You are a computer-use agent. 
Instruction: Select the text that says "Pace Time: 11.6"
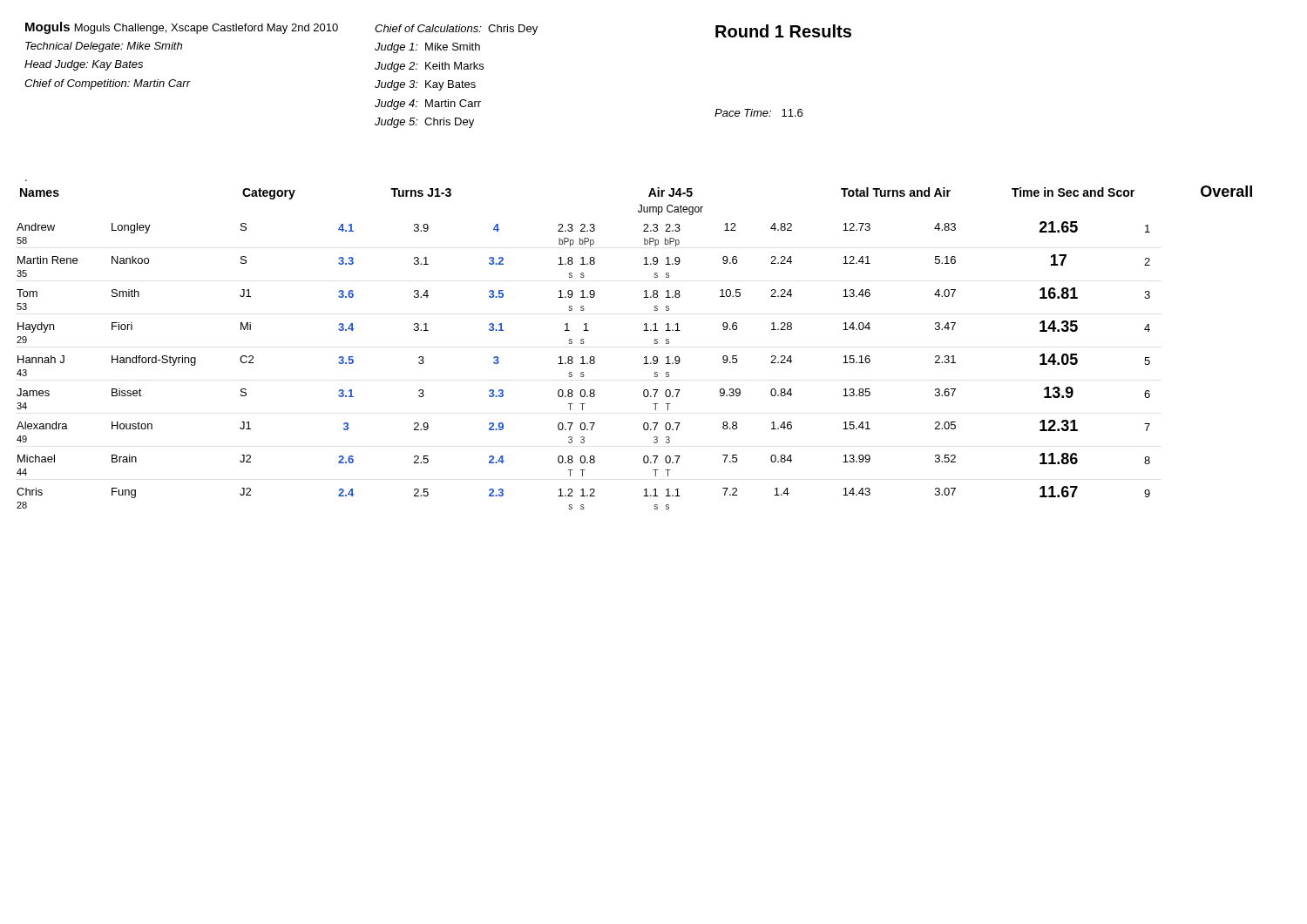(x=759, y=113)
